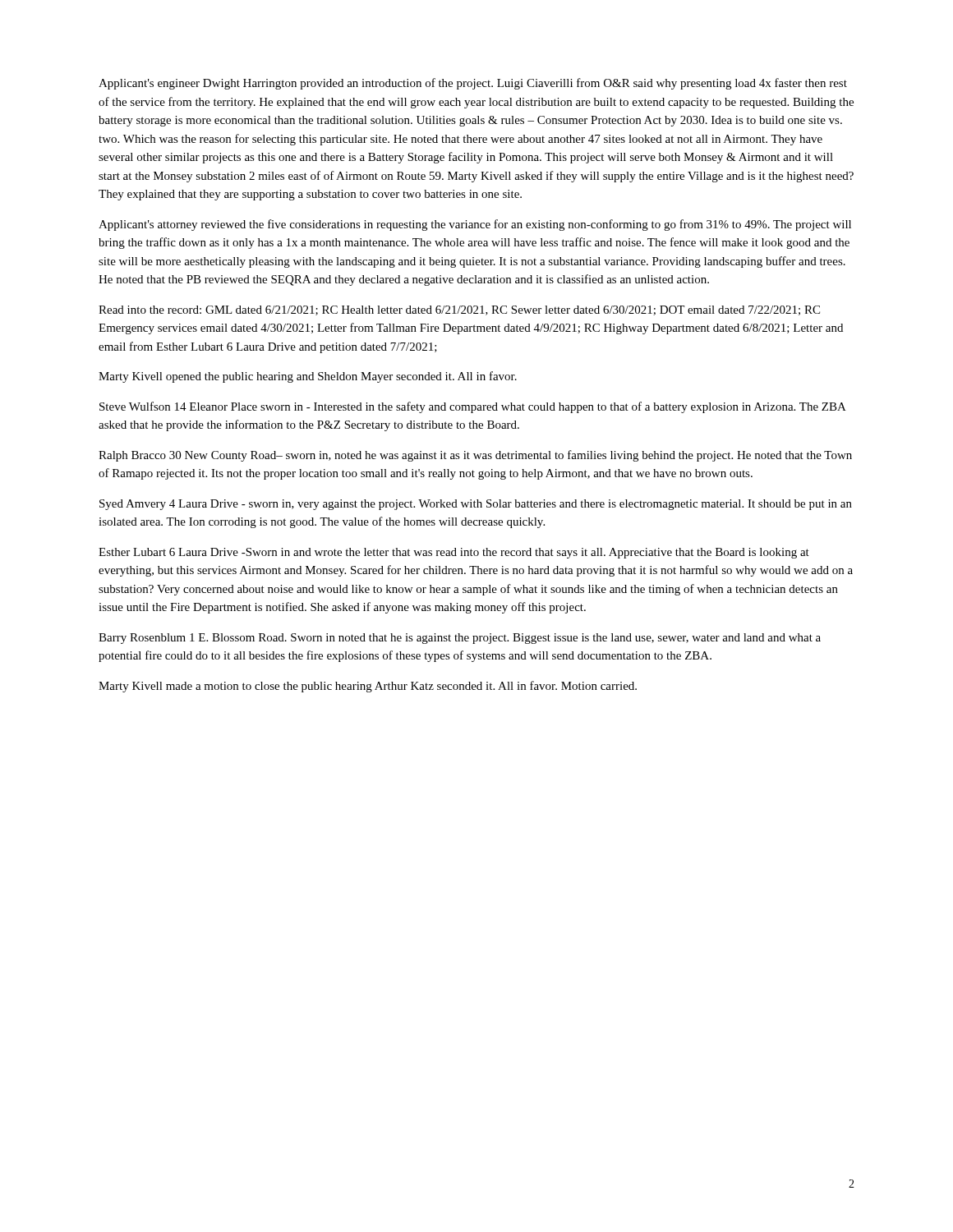Locate the block of text that opens with "Applicant's engineer Dwight Harrington provided an"
953x1232 pixels.
476,138
